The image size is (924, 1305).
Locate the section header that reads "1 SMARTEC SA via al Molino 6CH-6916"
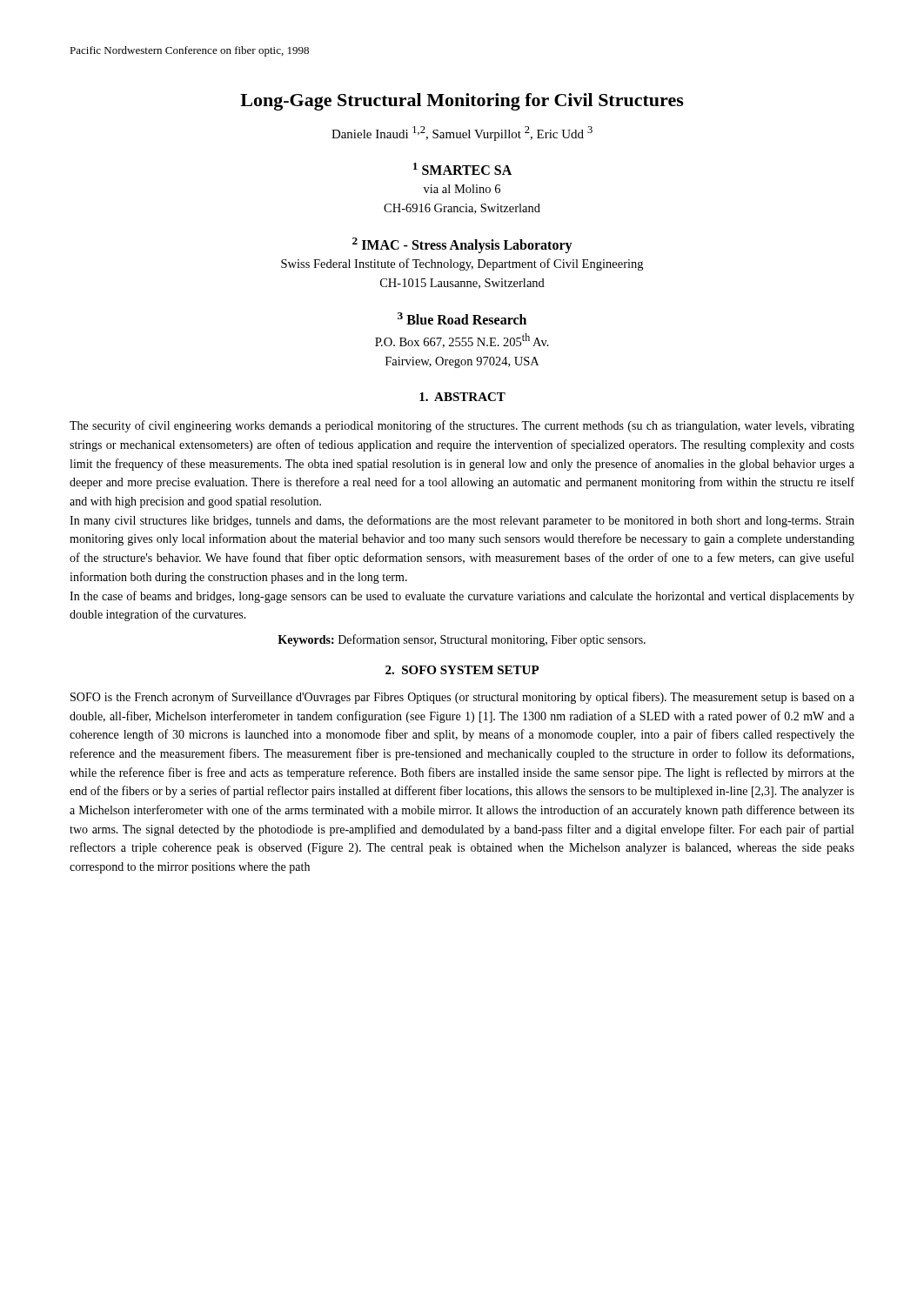pyautogui.click(x=462, y=189)
